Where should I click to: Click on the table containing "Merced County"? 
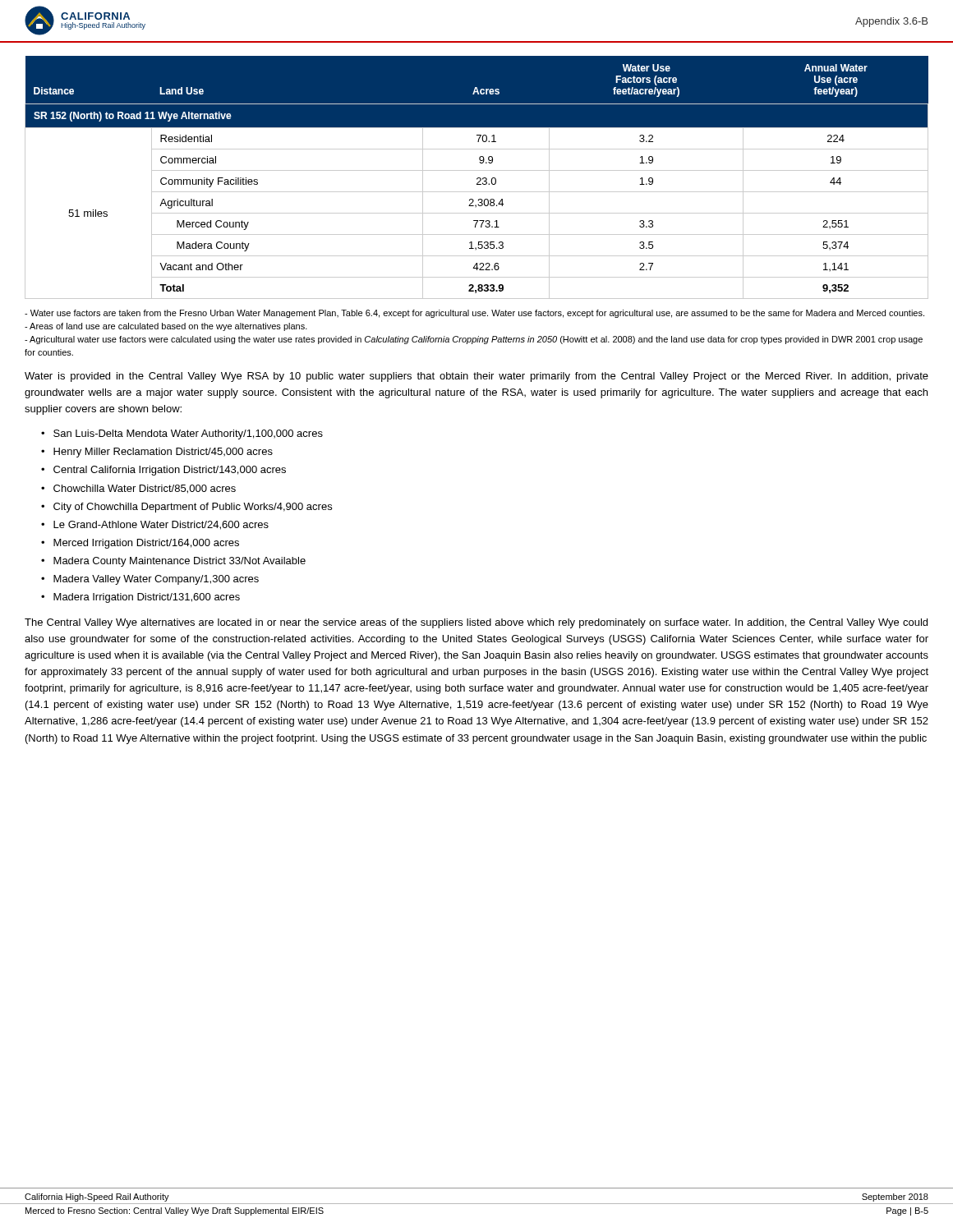[476, 177]
